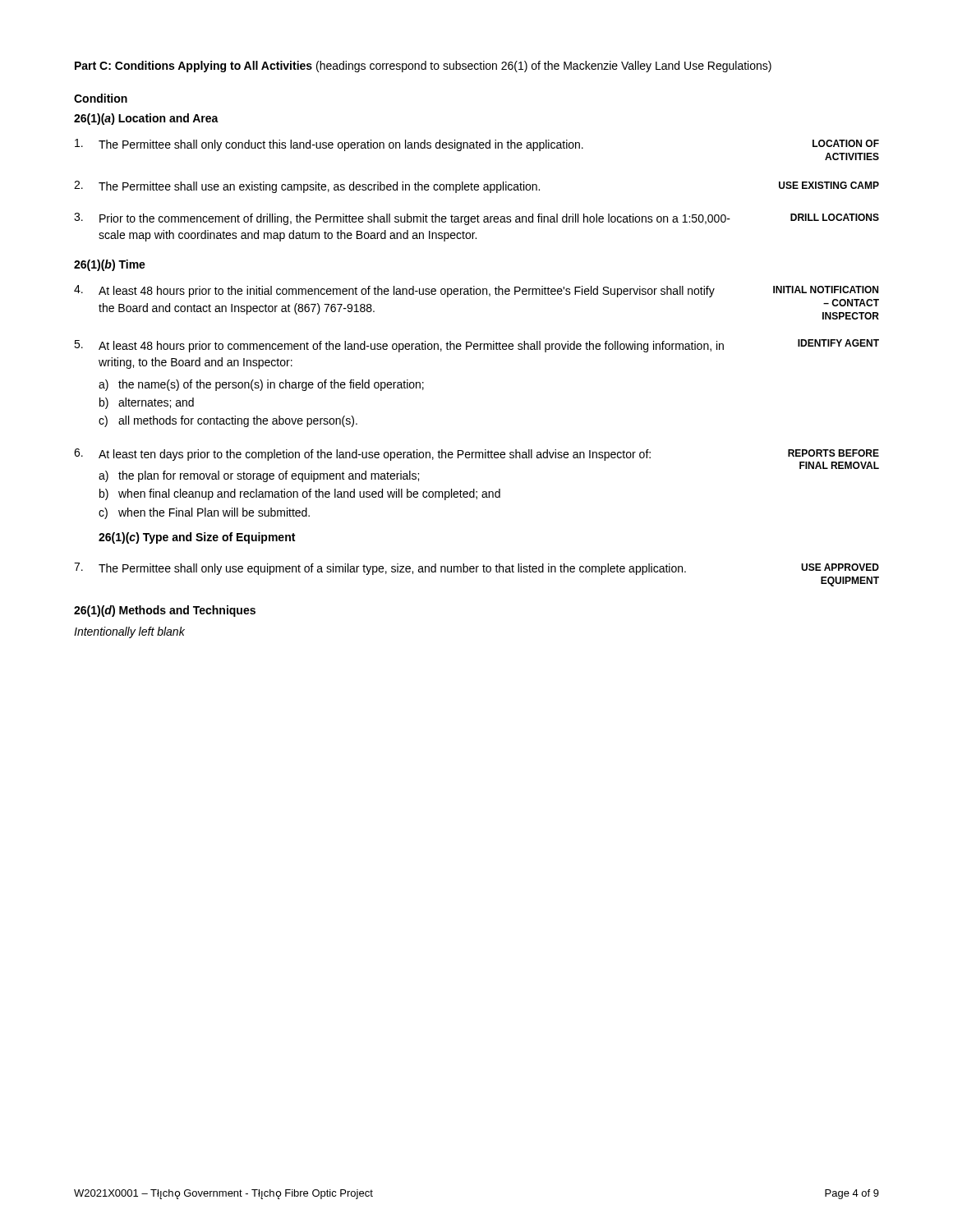Screen dimensions: 1232x953
Task: Click on the list item that reads "5. At least 48"
Action: (x=476, y=346)
